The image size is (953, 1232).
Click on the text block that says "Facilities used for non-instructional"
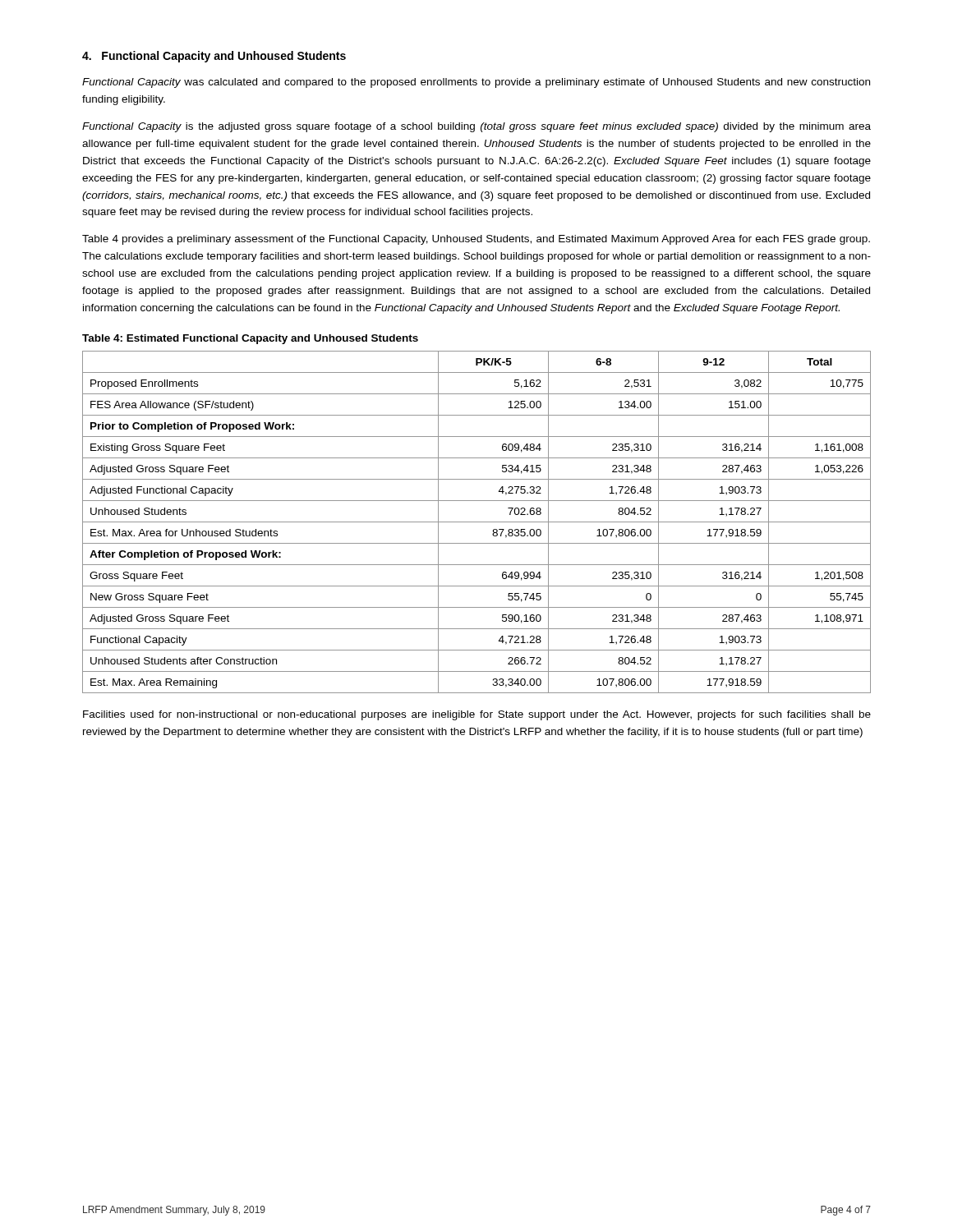point(476,723)
